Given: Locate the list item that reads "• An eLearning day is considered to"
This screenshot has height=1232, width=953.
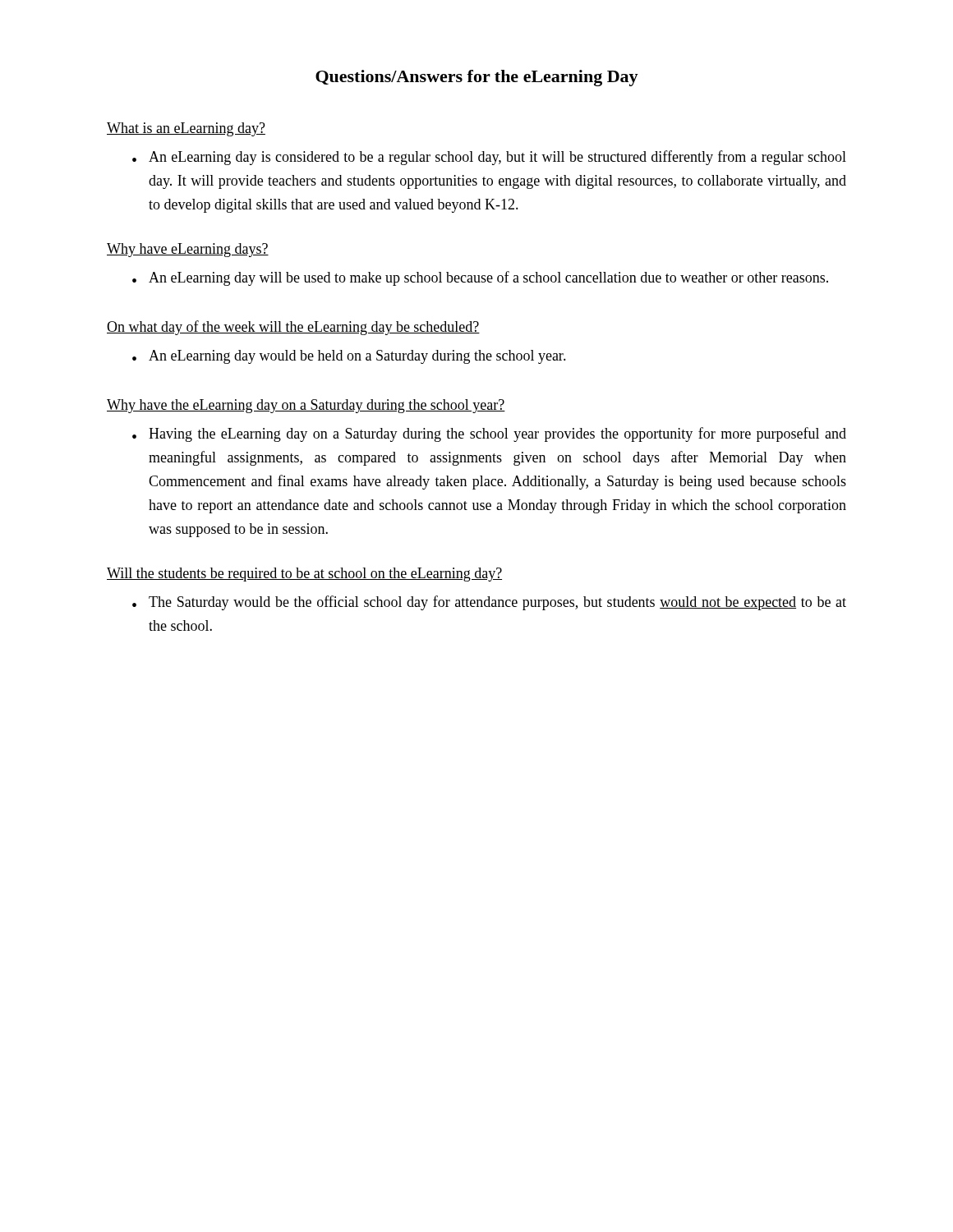Looking at the screenshot, I should click(x=489, y=181).
